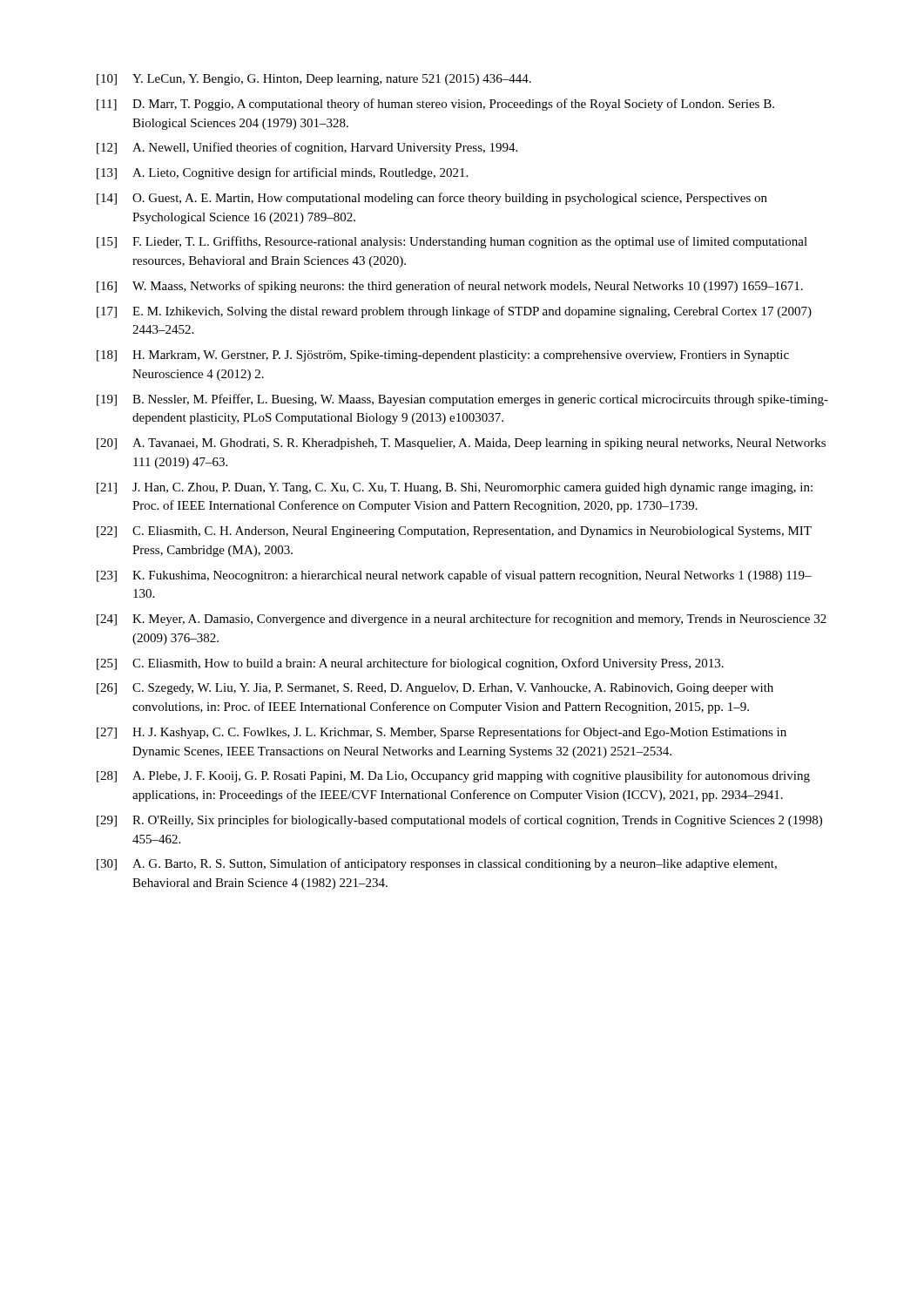Point to the text starting "[22] C. Eliasmith, C."
924x1307 pixels.
[x=462, y=541]
